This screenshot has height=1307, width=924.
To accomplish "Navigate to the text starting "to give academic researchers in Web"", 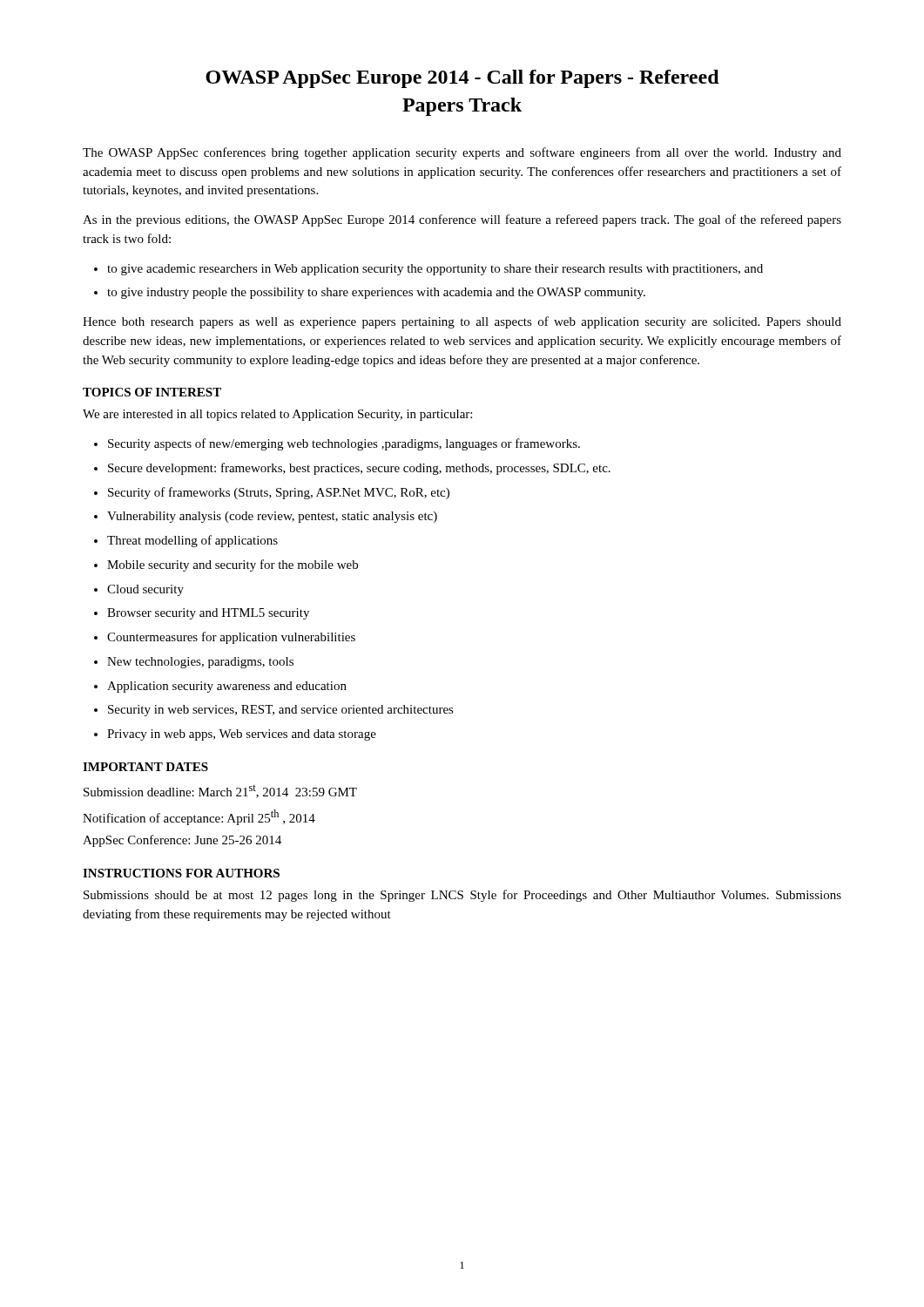I will (474, 269).
